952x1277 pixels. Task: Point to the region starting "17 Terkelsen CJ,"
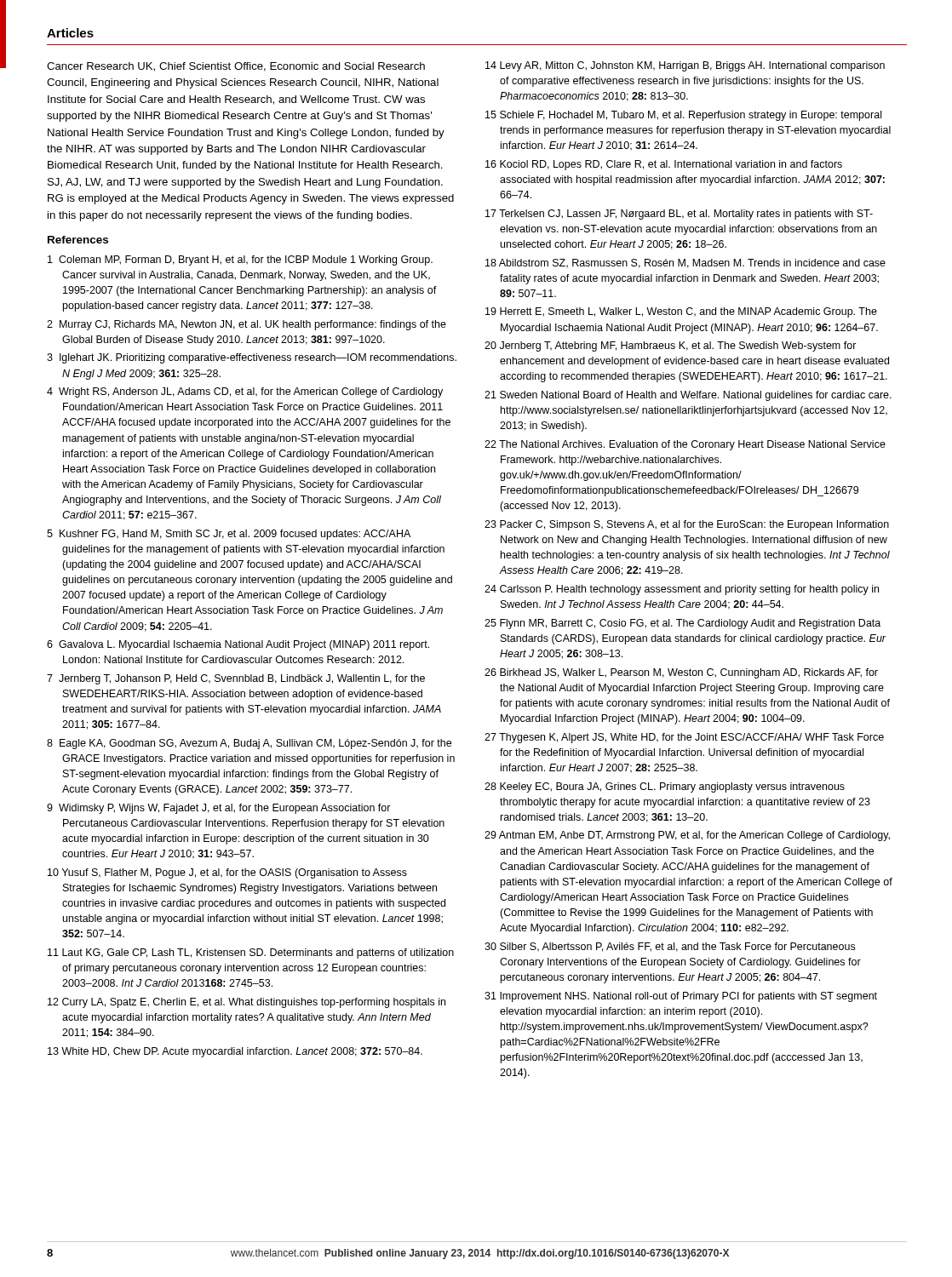(681, 229)
